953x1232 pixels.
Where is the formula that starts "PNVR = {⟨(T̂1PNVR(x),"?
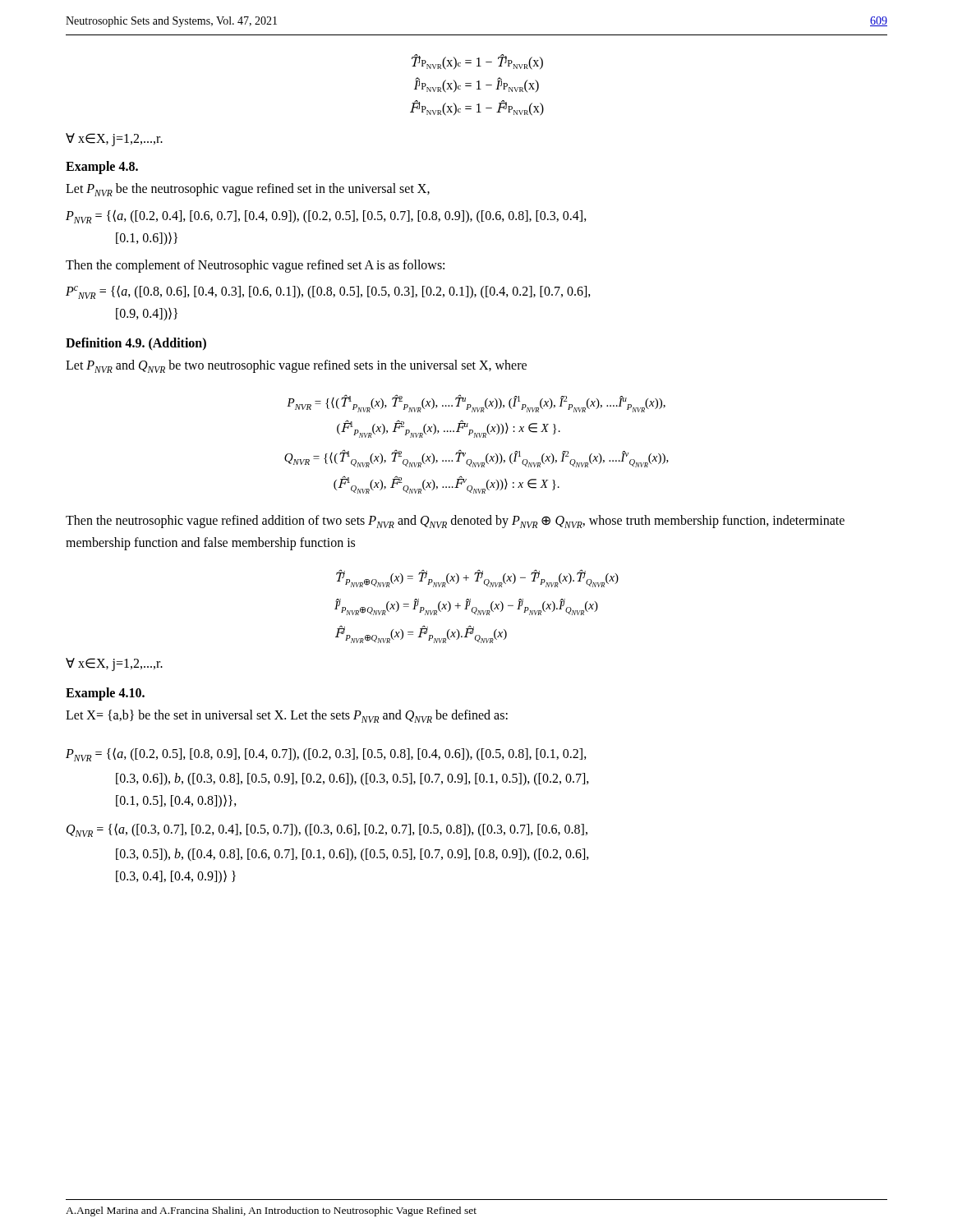[x=476, y=417]
